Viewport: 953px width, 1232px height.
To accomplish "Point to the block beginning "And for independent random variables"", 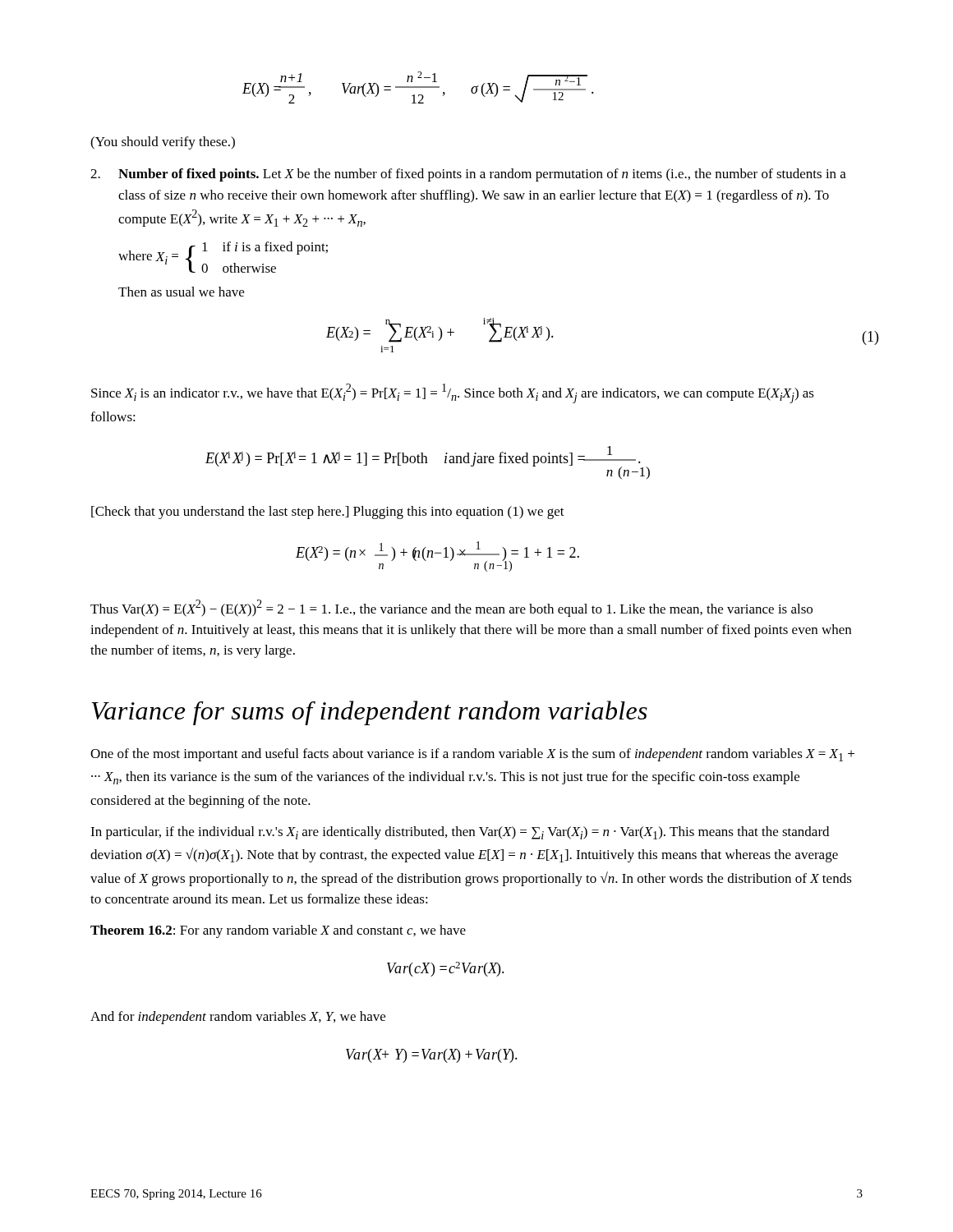I will [x=238, y=1016].
